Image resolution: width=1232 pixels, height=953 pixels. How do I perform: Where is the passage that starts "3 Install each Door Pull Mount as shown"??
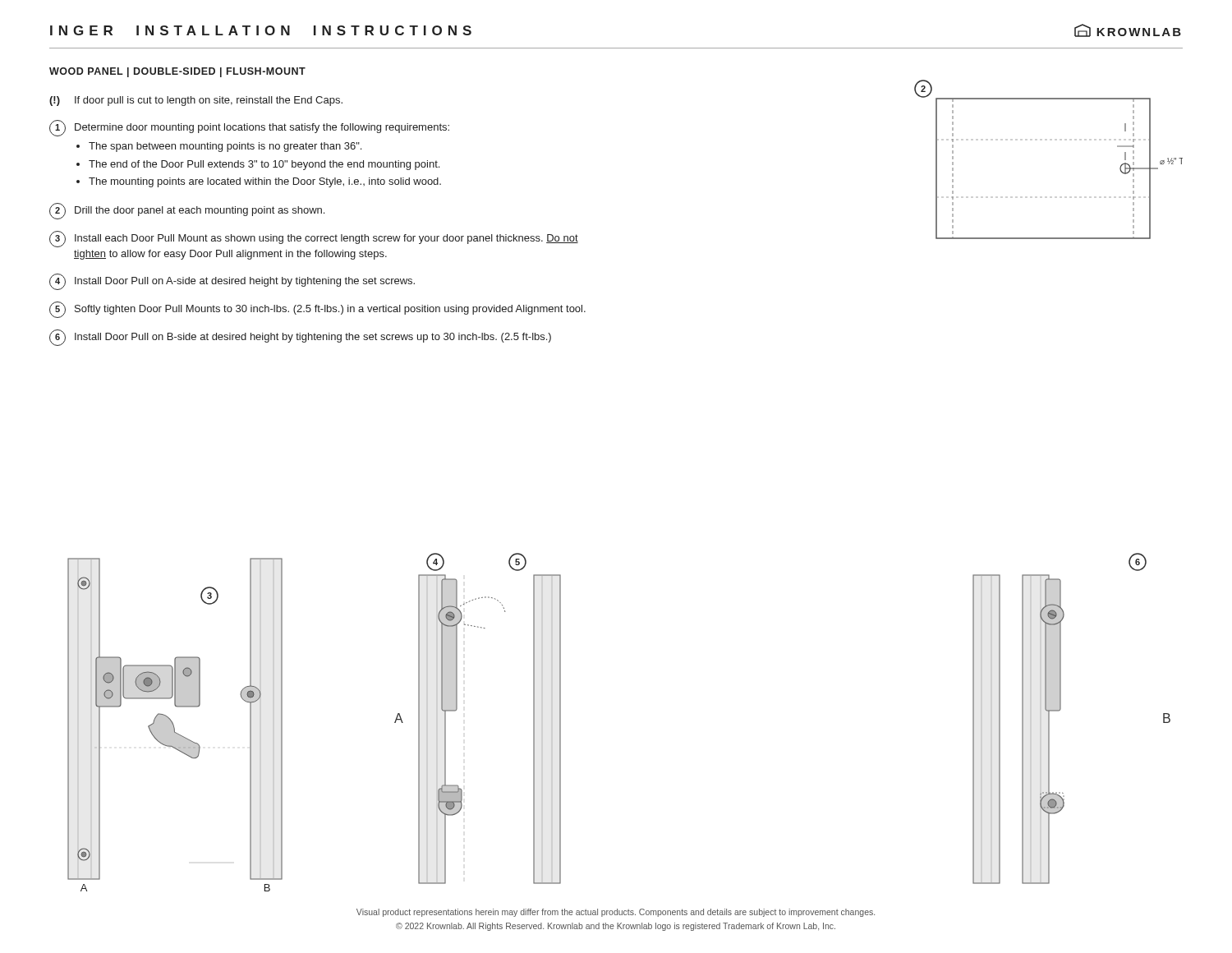click(x=324, y=246)
